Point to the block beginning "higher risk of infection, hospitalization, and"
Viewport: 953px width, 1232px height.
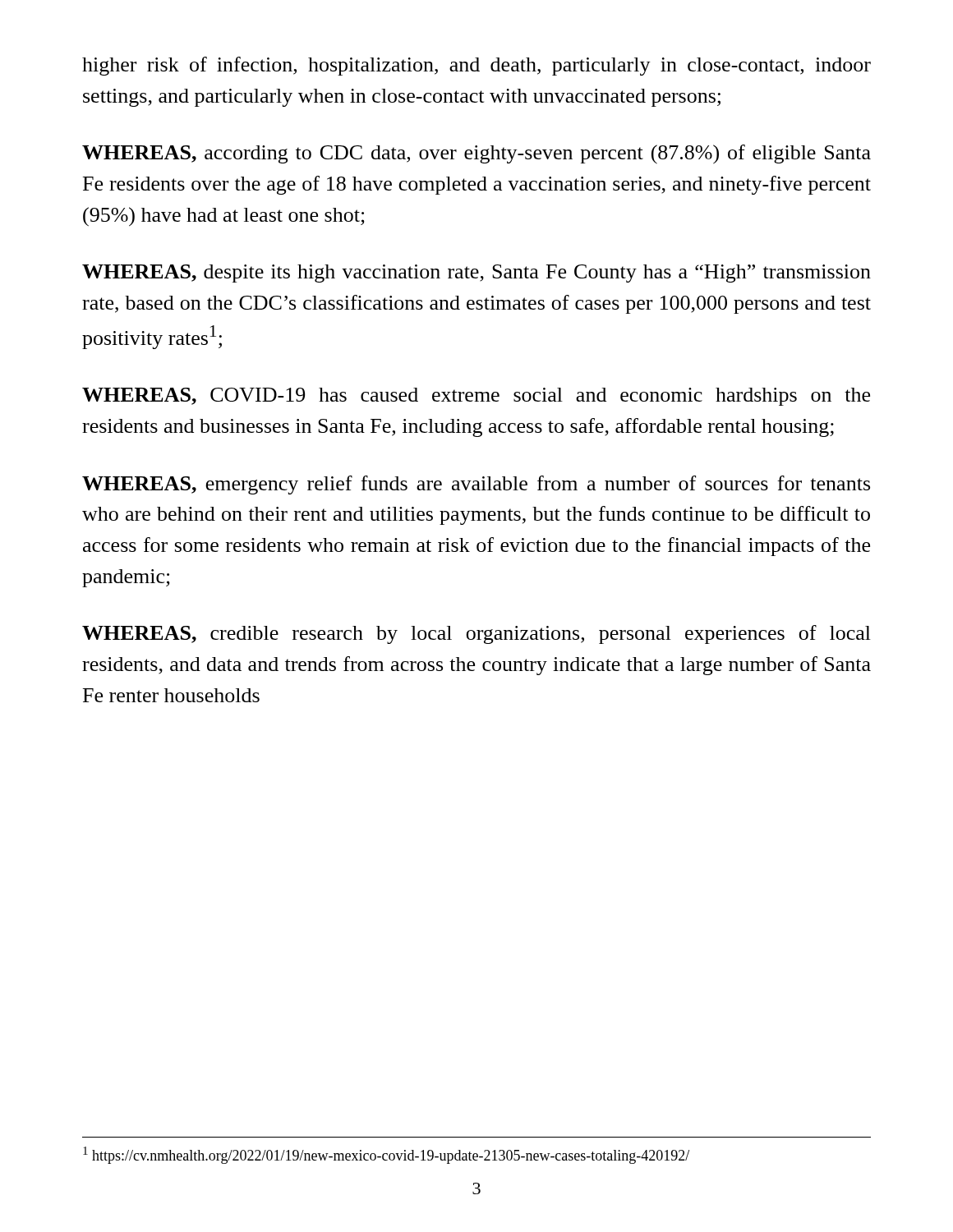[476, 80]
